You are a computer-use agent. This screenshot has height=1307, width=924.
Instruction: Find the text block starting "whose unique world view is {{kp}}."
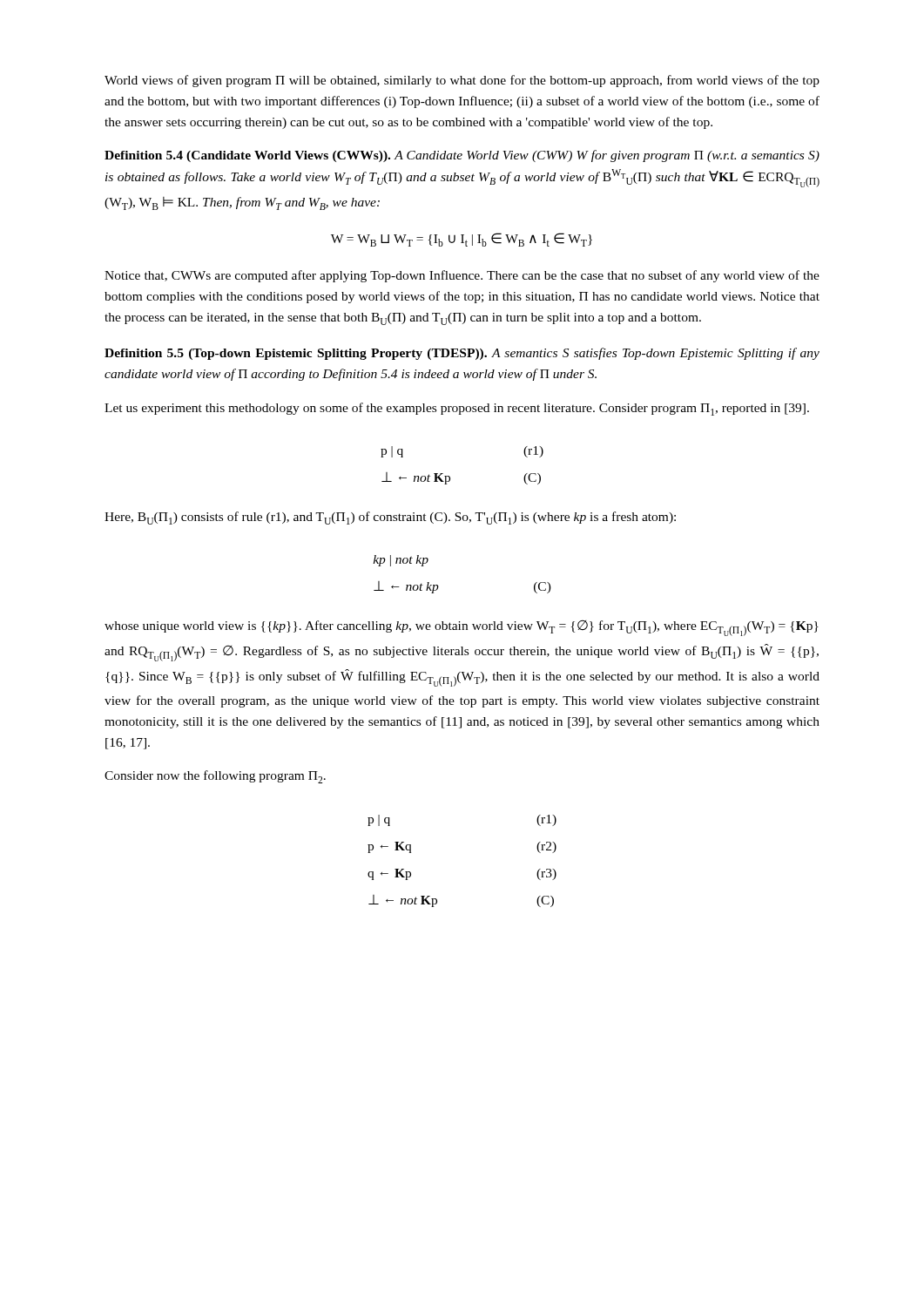pyautogui.click(x=462, y=684)
